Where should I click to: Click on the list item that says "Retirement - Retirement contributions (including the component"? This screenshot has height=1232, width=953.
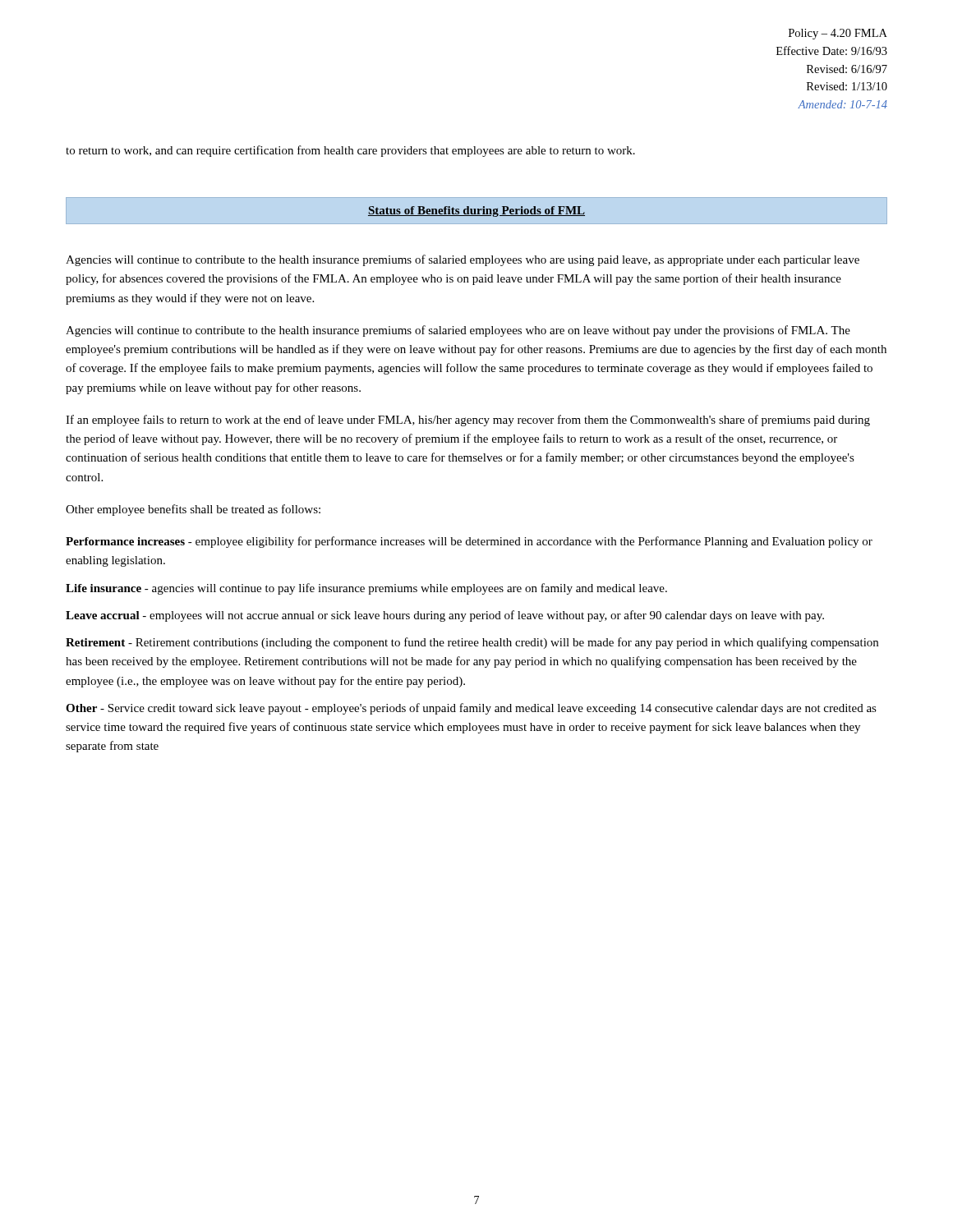[472, 661]
